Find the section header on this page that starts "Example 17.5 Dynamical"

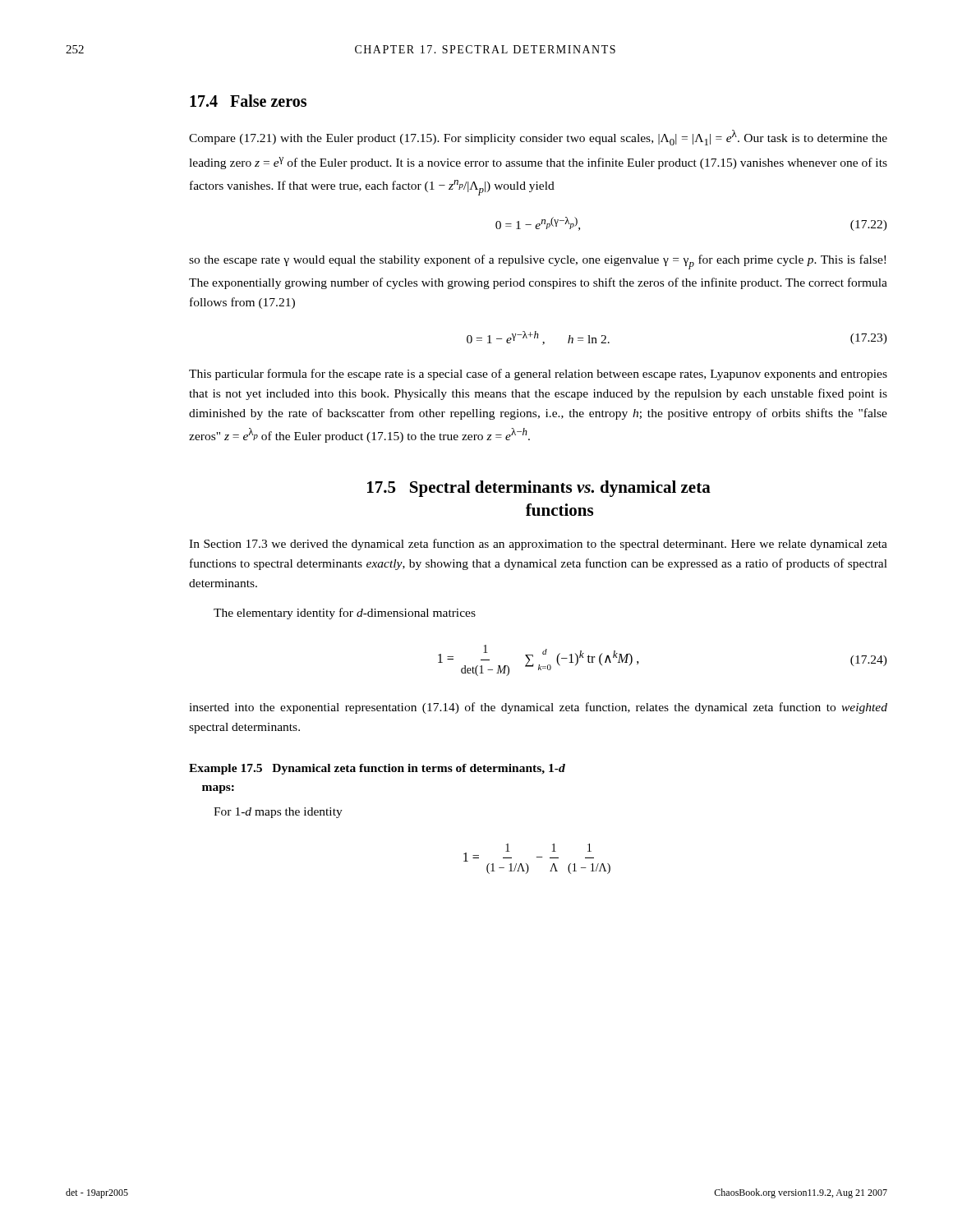click(377, 777)
